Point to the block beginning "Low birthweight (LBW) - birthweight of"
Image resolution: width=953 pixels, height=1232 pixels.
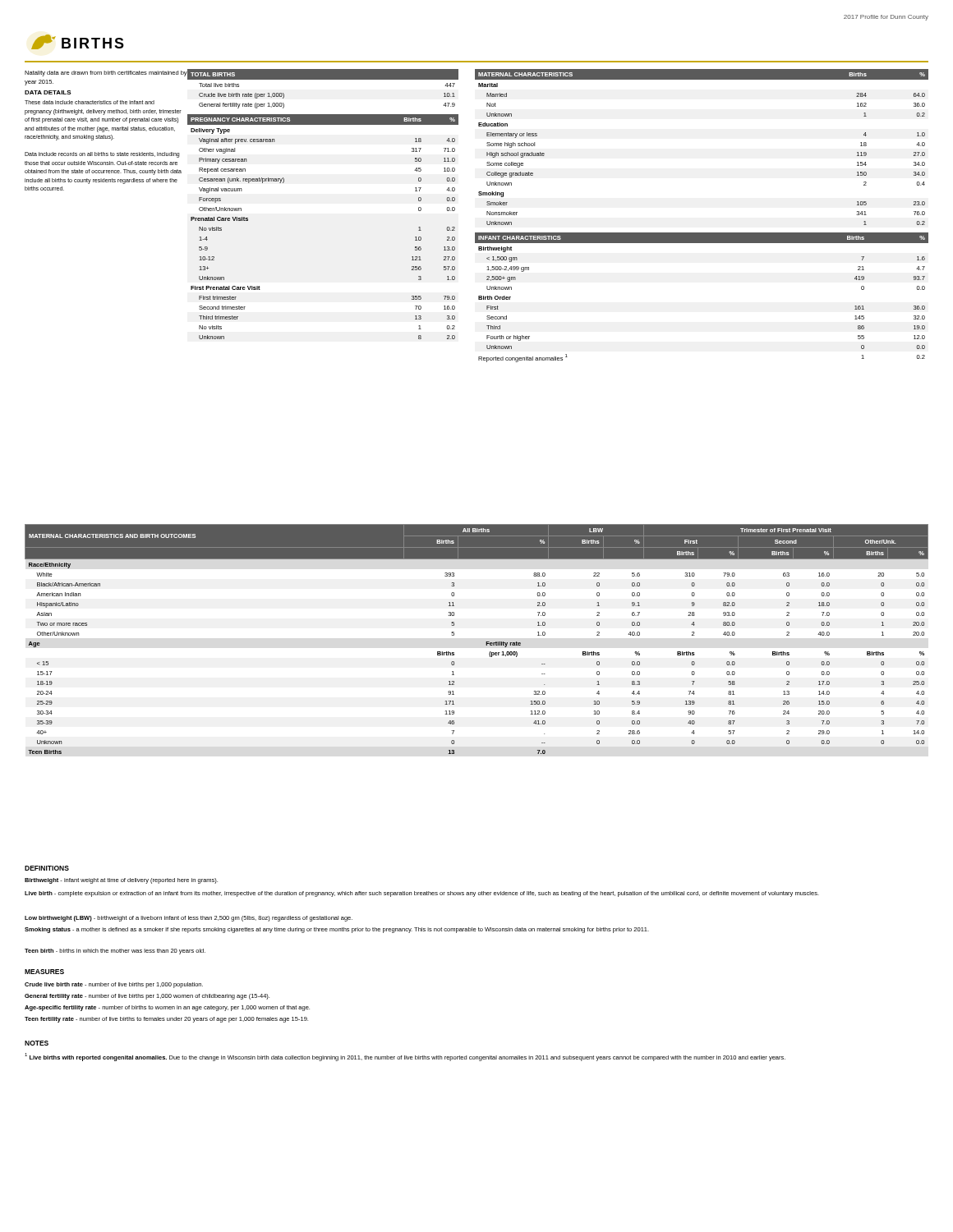tap(189, 918)
